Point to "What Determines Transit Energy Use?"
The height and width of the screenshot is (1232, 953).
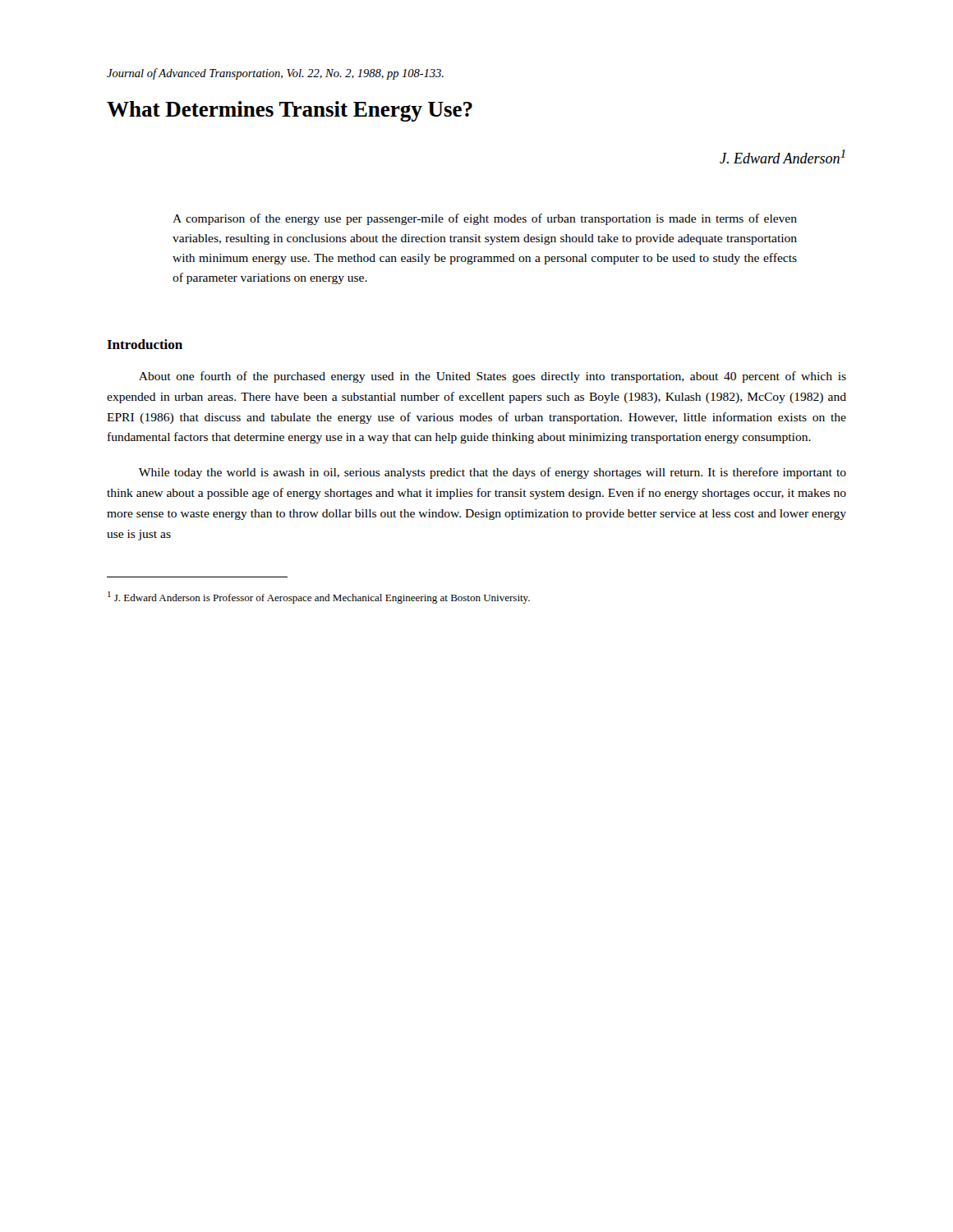point(290,109)
